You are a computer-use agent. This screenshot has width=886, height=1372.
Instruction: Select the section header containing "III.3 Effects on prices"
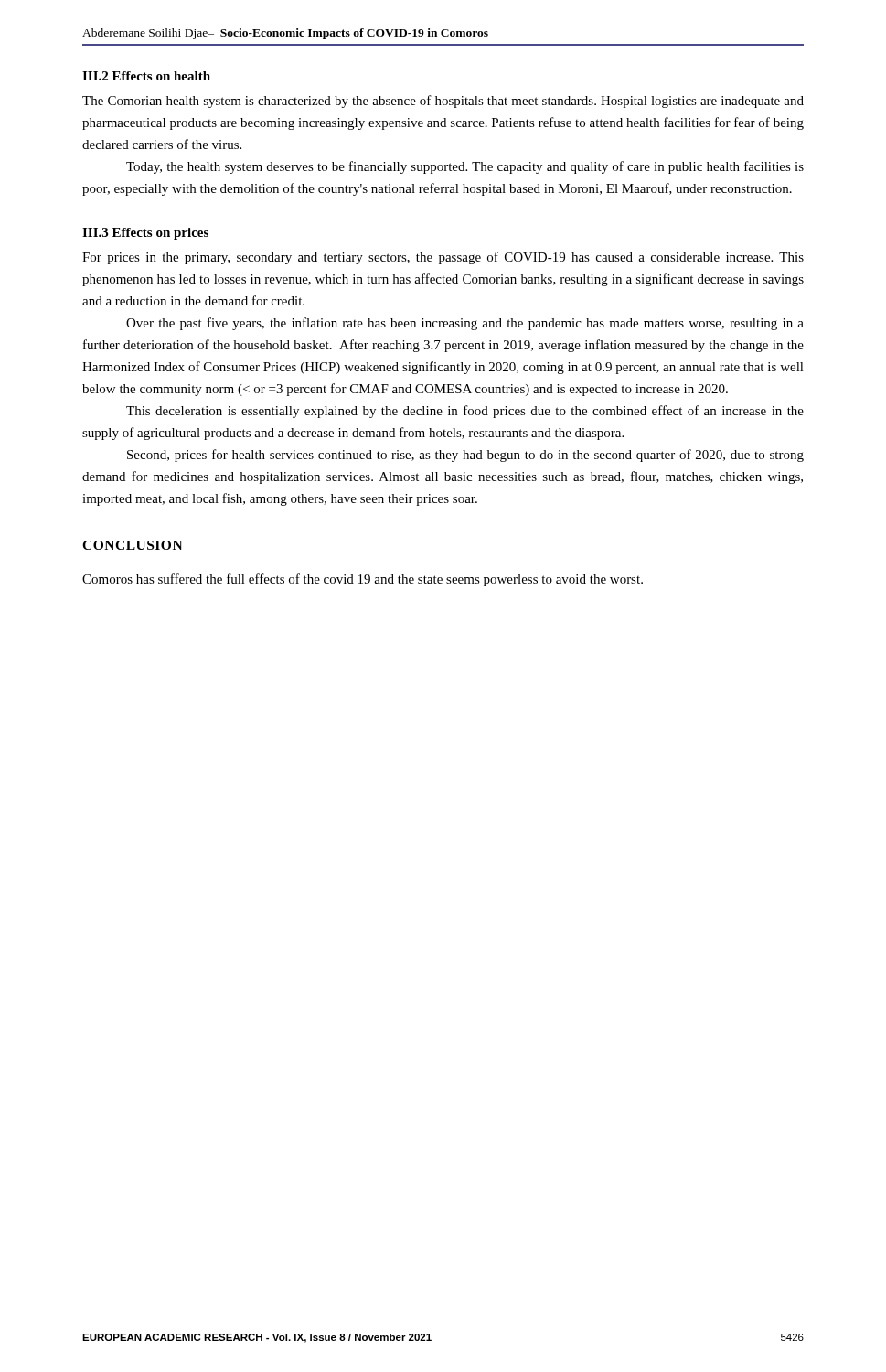click(146, 232)
